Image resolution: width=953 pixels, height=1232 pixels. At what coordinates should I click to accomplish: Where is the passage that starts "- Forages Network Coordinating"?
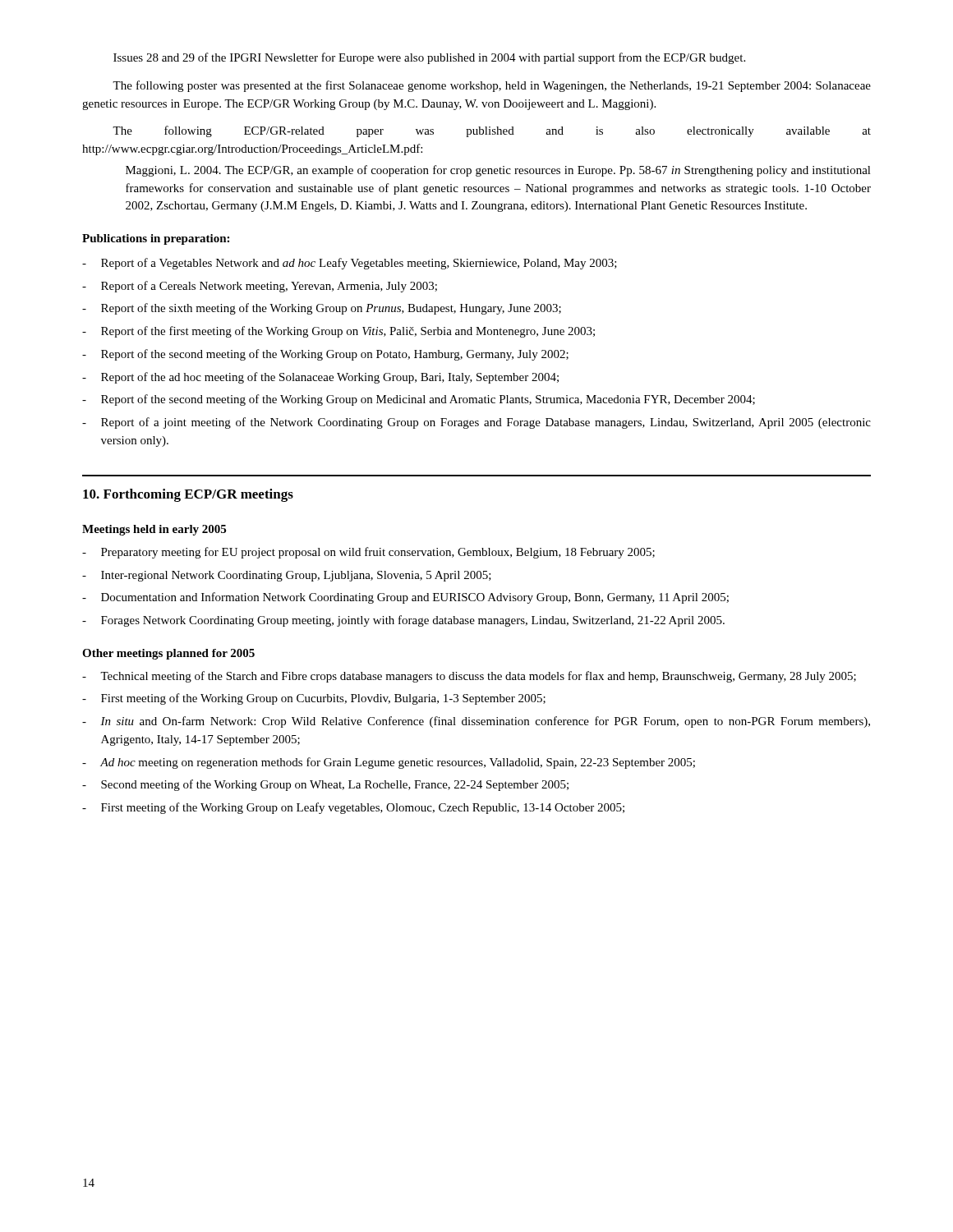click(476, 621)
